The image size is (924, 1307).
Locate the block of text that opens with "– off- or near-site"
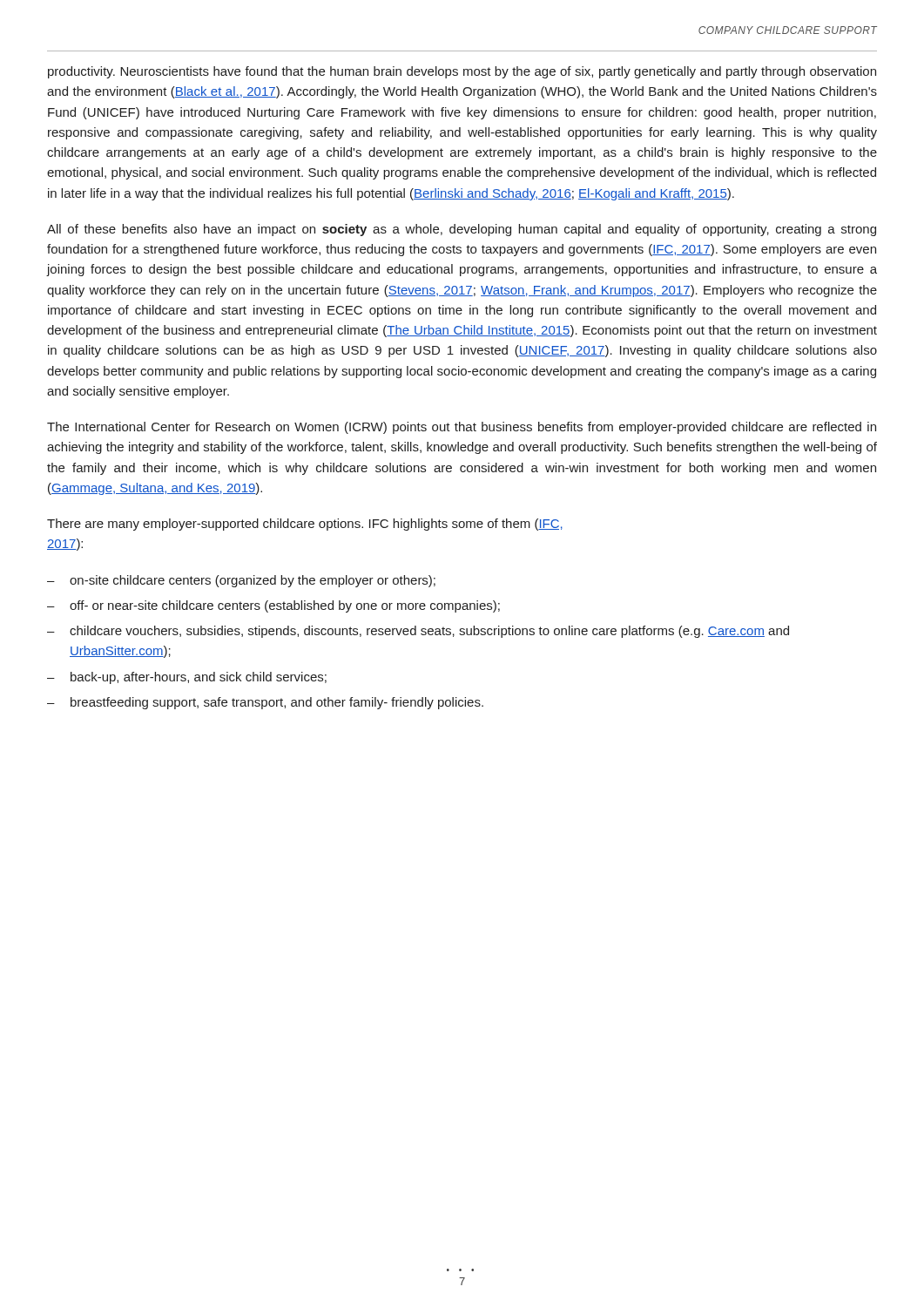point(462,605)
